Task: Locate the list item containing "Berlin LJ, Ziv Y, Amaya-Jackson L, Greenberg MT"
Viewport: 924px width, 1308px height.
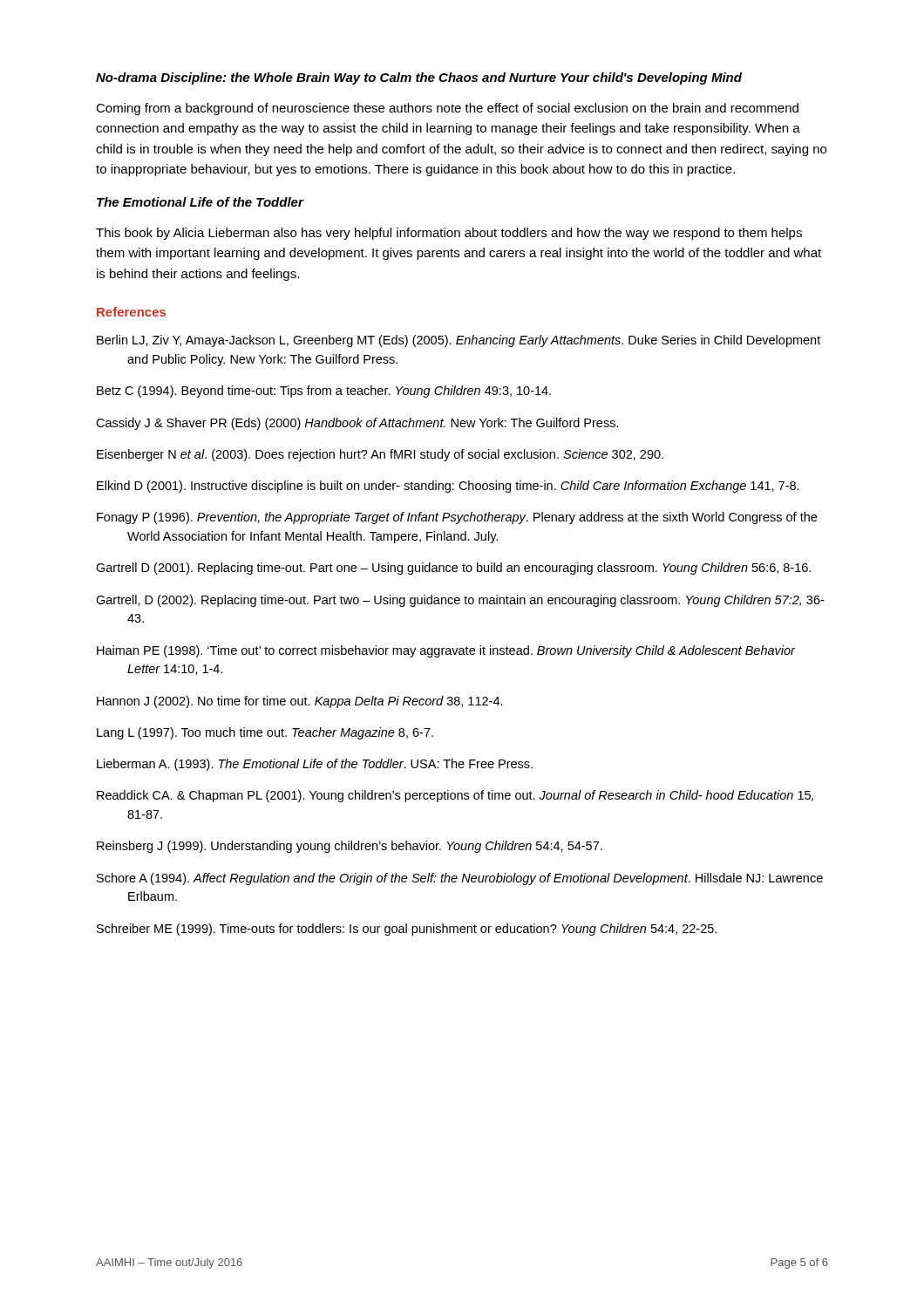Action: tap(462, 351)
